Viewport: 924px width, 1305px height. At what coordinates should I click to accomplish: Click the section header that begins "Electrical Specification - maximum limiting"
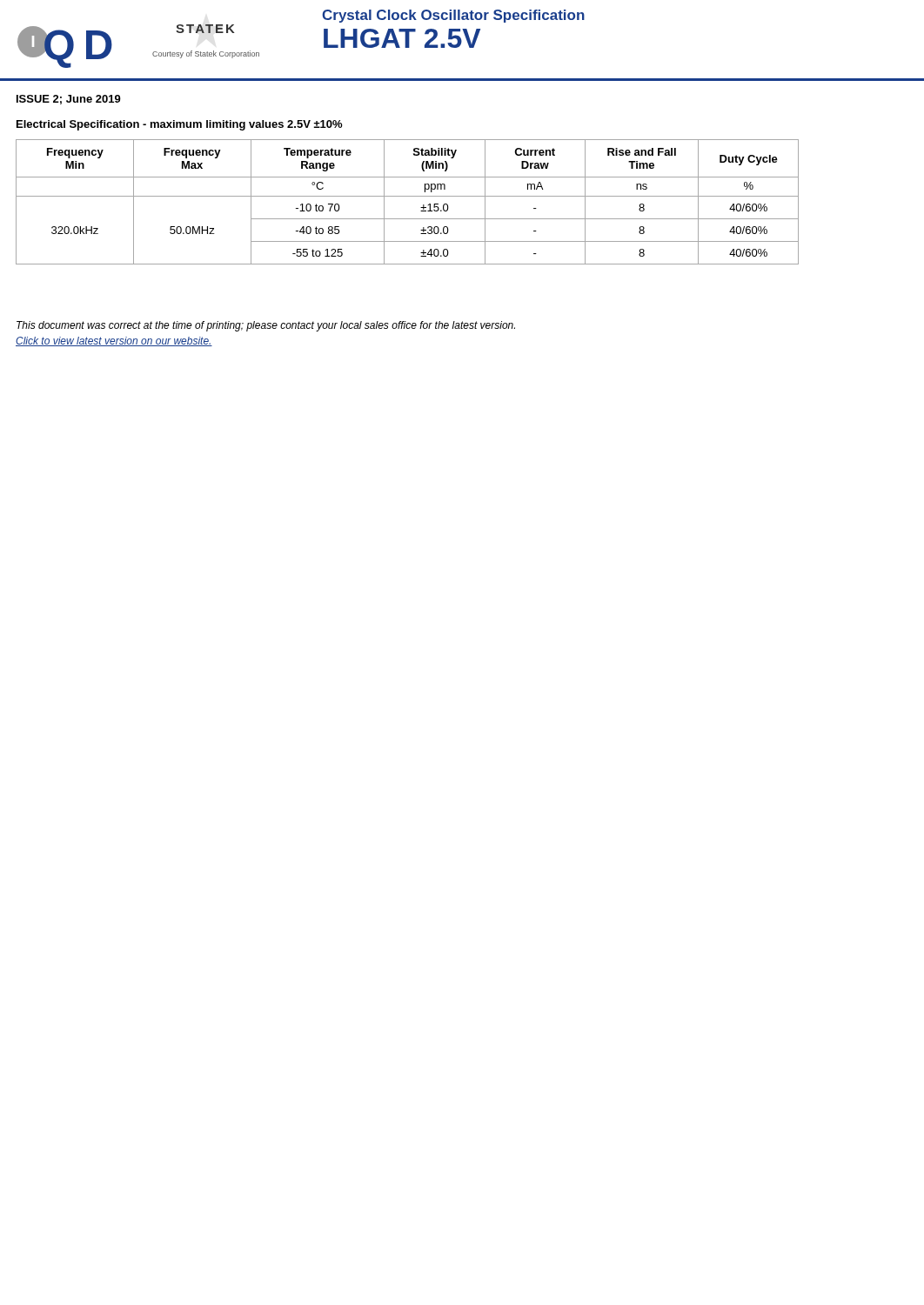(179, 124)
